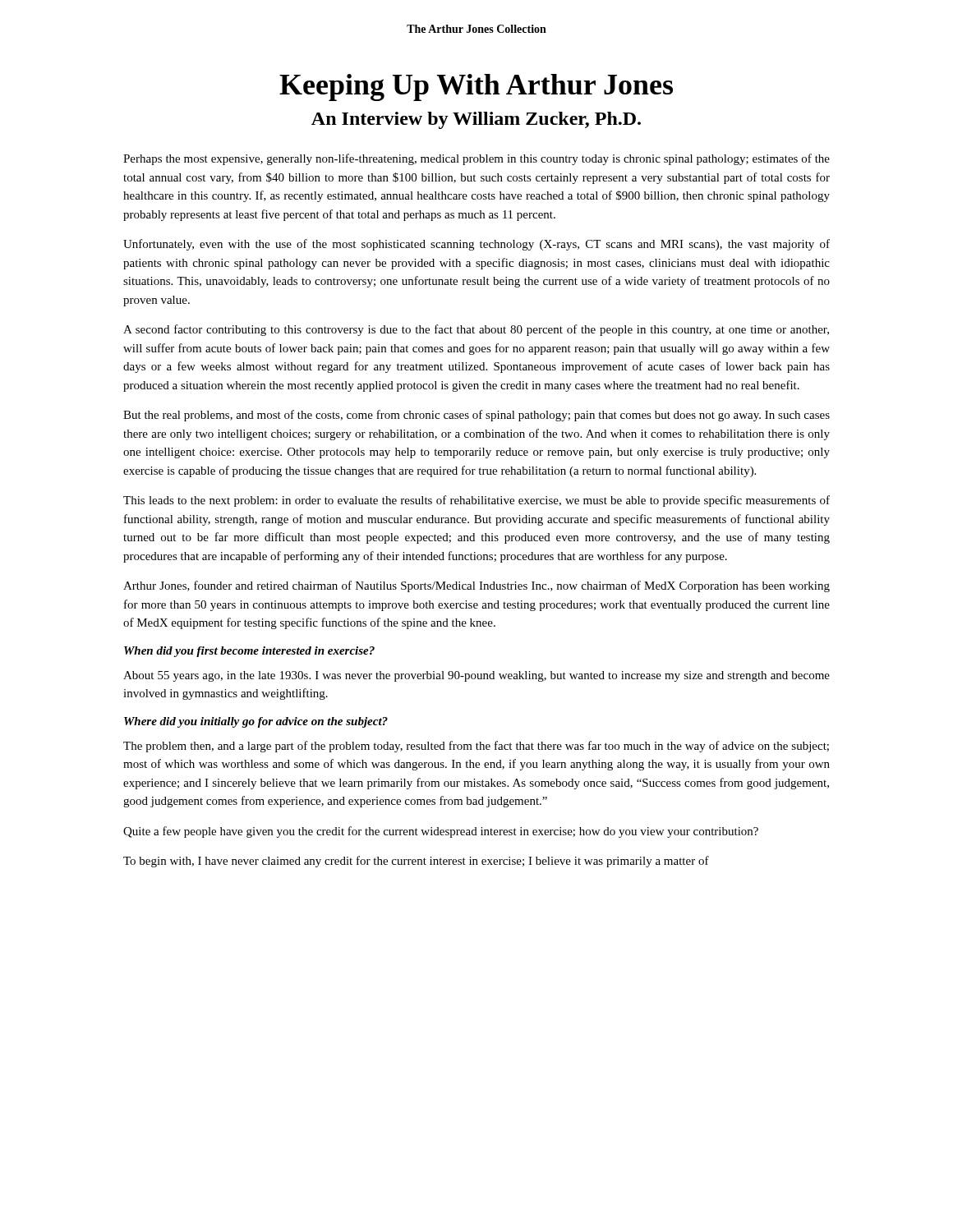
Task: Find the text block starting "The problem then,"
Action: tap(476, 773)
